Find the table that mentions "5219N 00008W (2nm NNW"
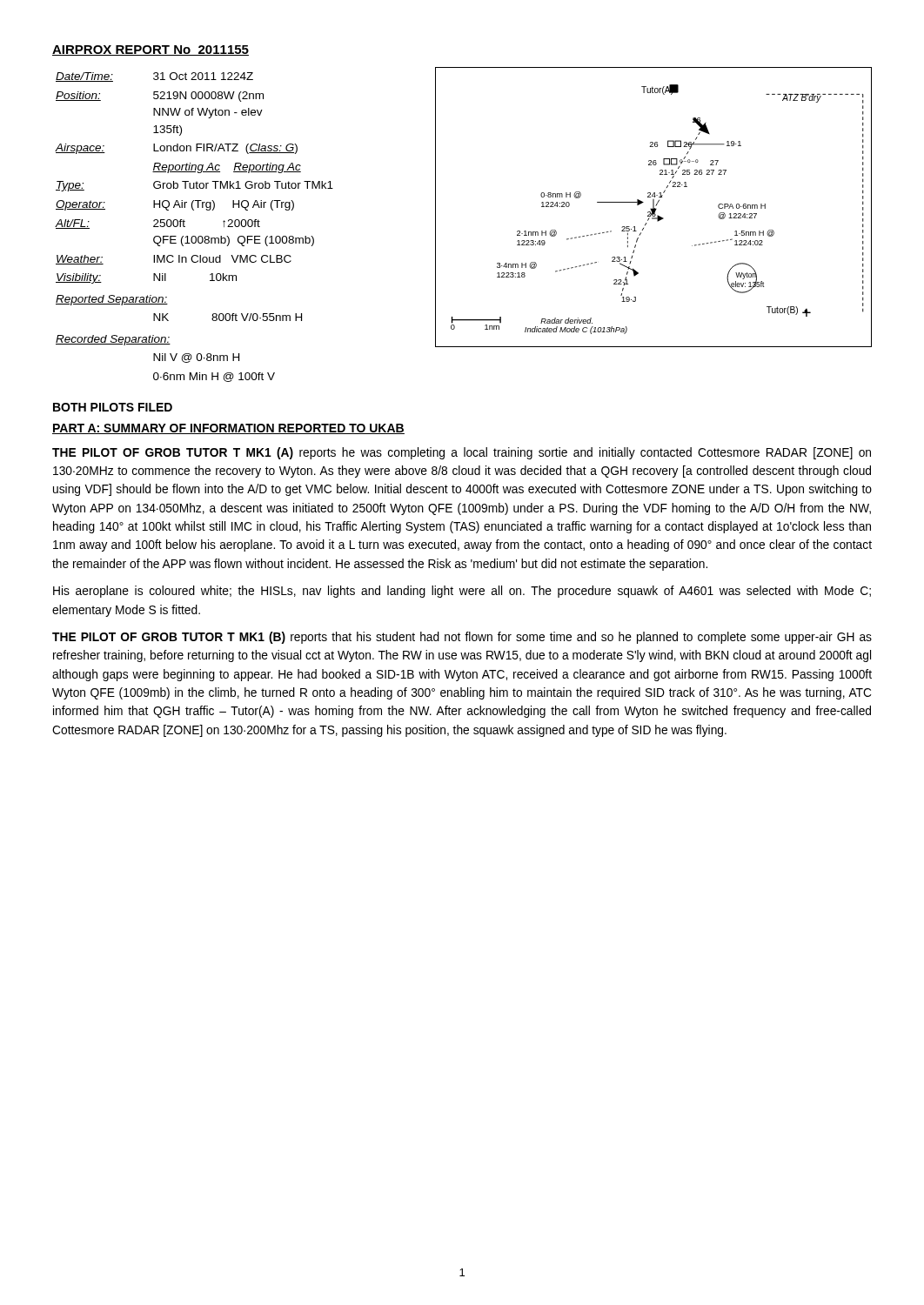Viewport: 924px width, 1305px height. point(235,226)
